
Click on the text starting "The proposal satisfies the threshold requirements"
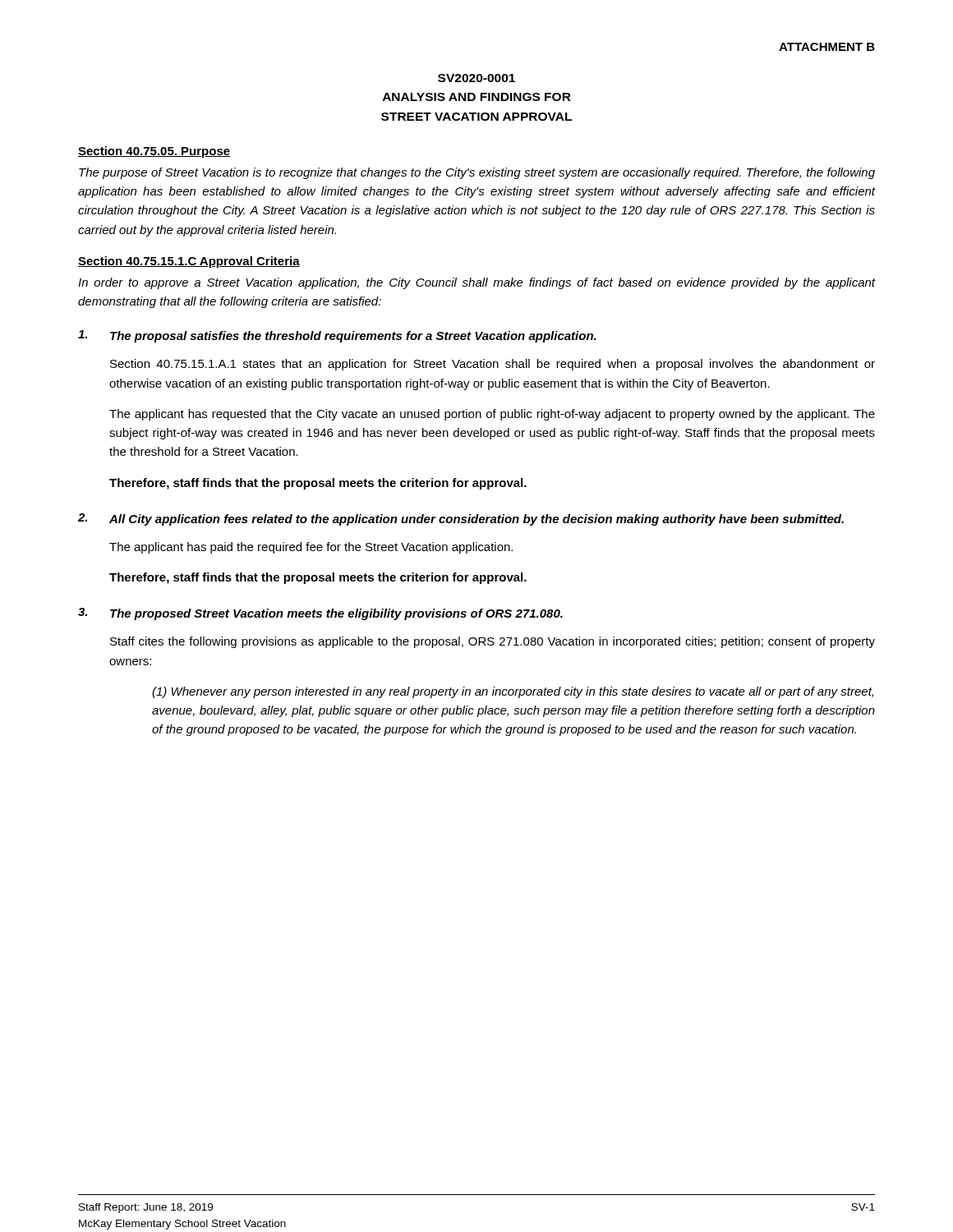tap(476, 336)
